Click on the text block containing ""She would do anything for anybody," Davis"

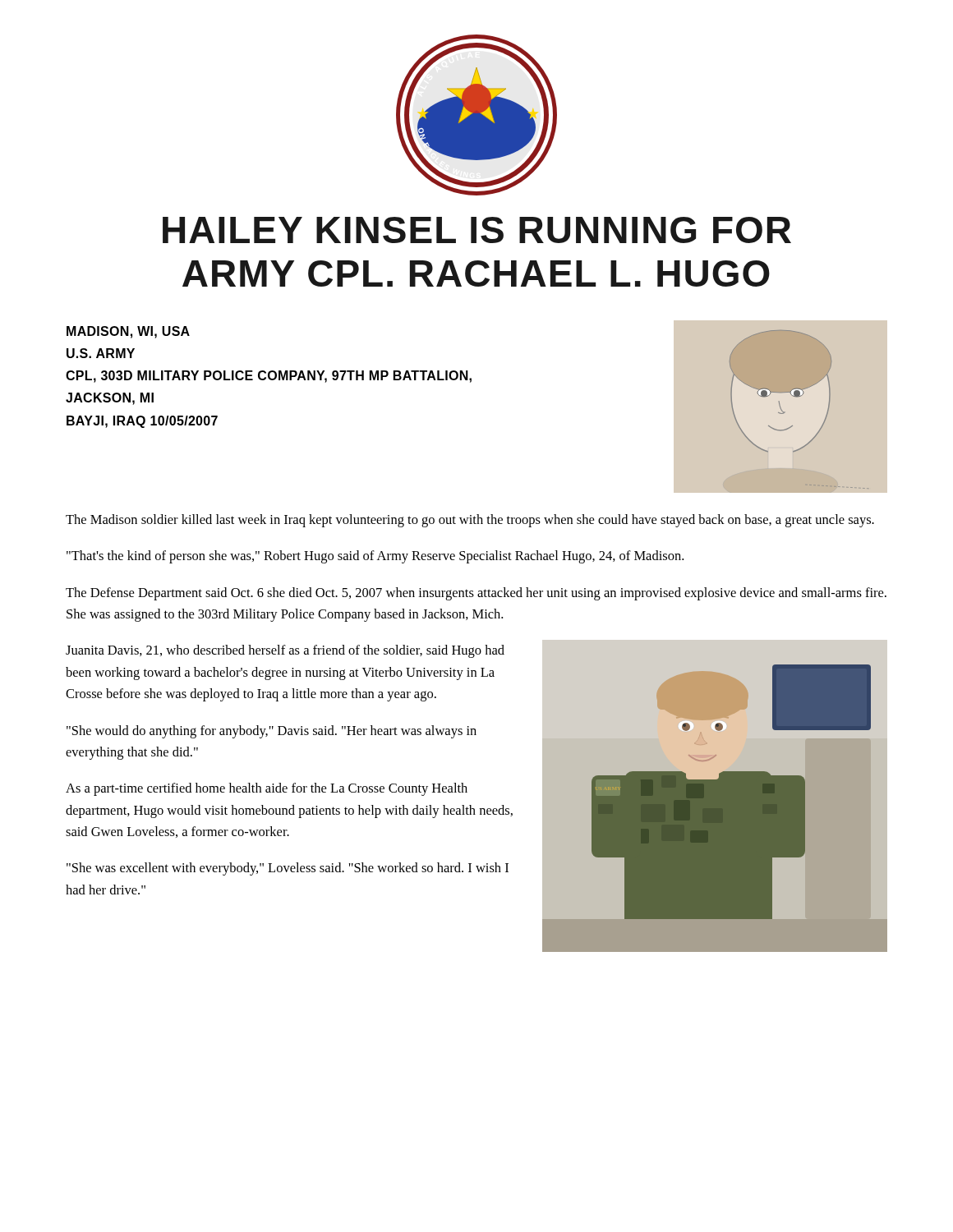(271, 741)
